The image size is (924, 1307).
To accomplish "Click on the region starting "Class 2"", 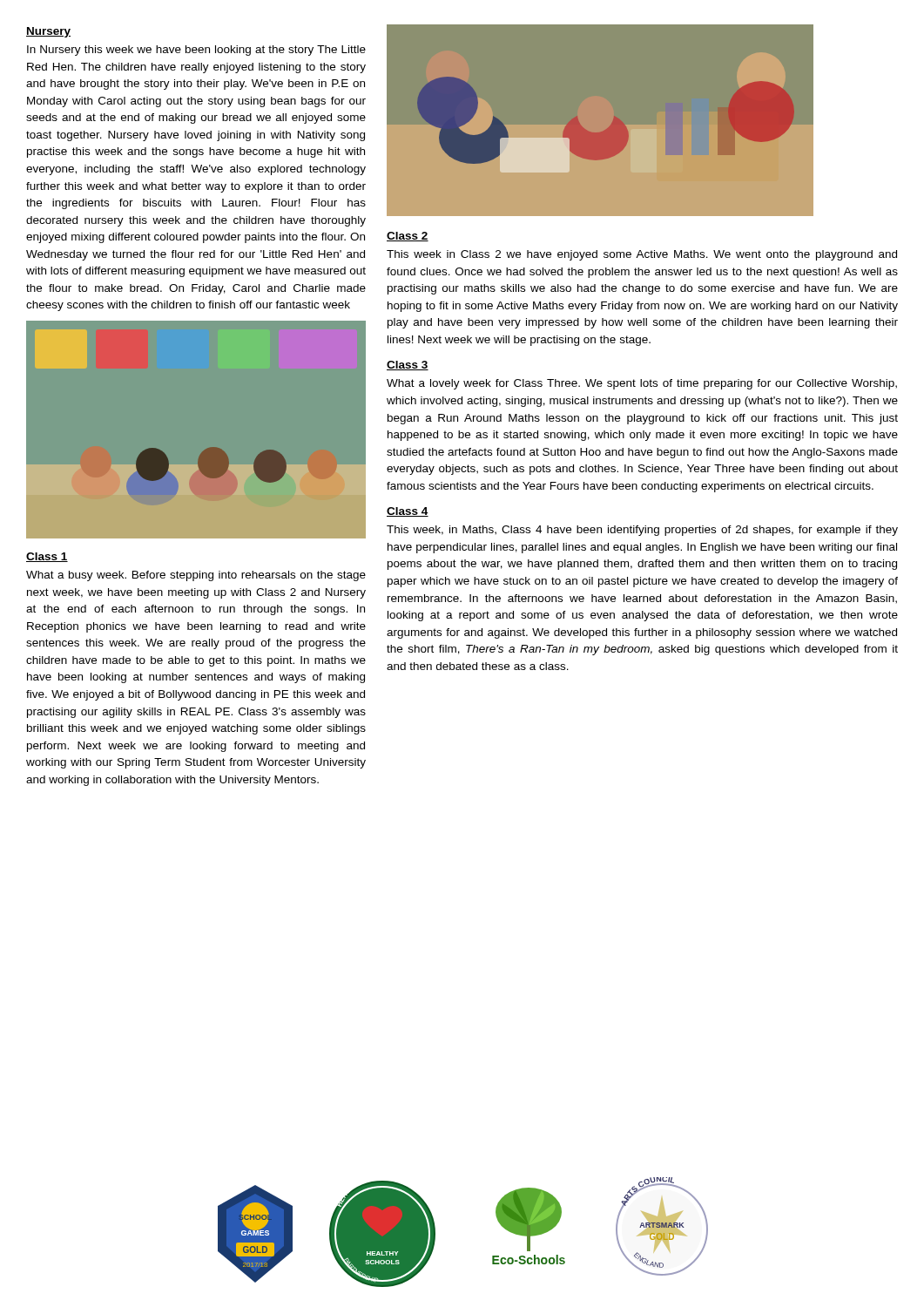I will coord(407,236).
